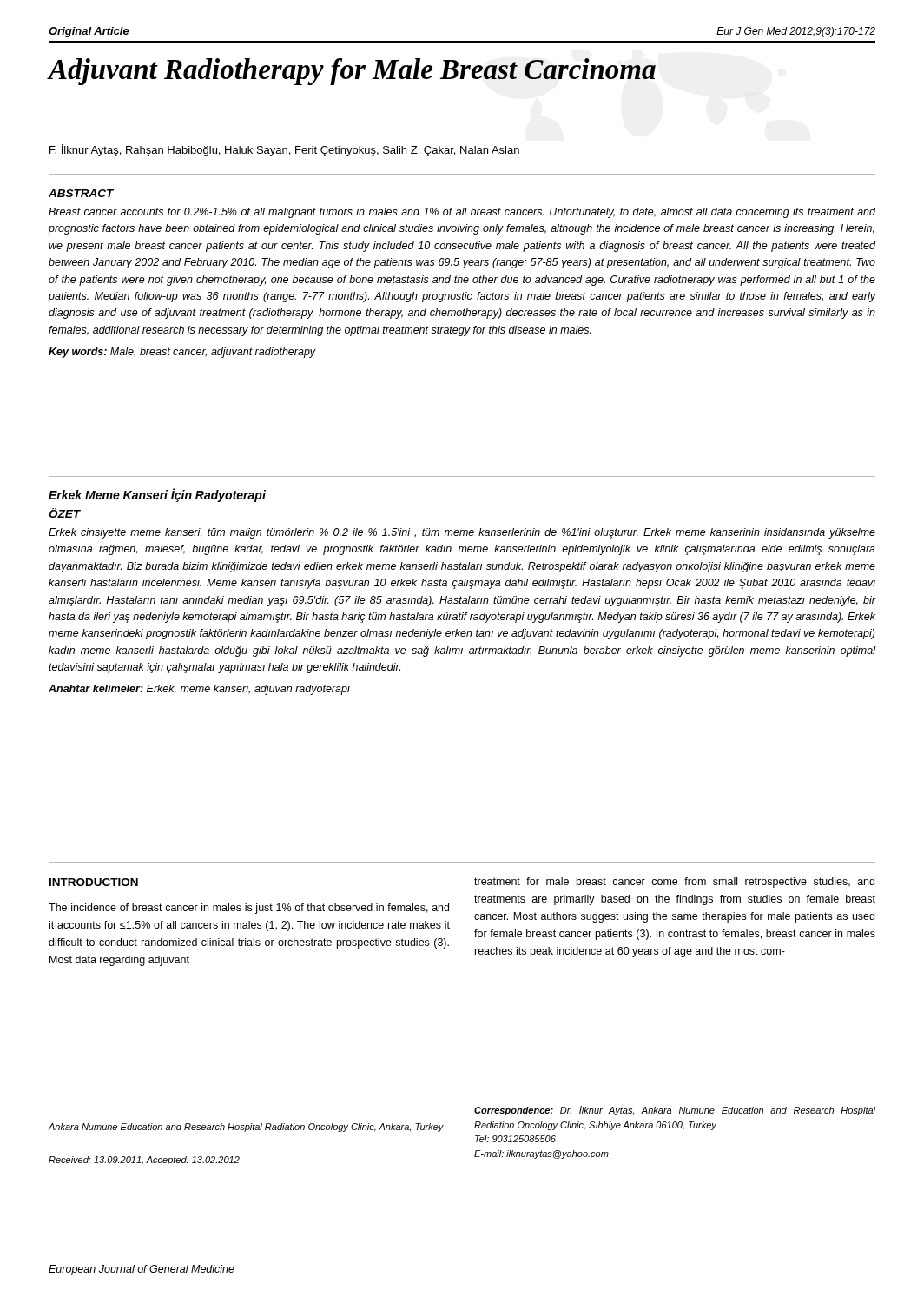This screenshot has width=924, height=1303.
Task: Find the block on this page that starts "The incidence of breast cancer in males"
Action: 249,933
